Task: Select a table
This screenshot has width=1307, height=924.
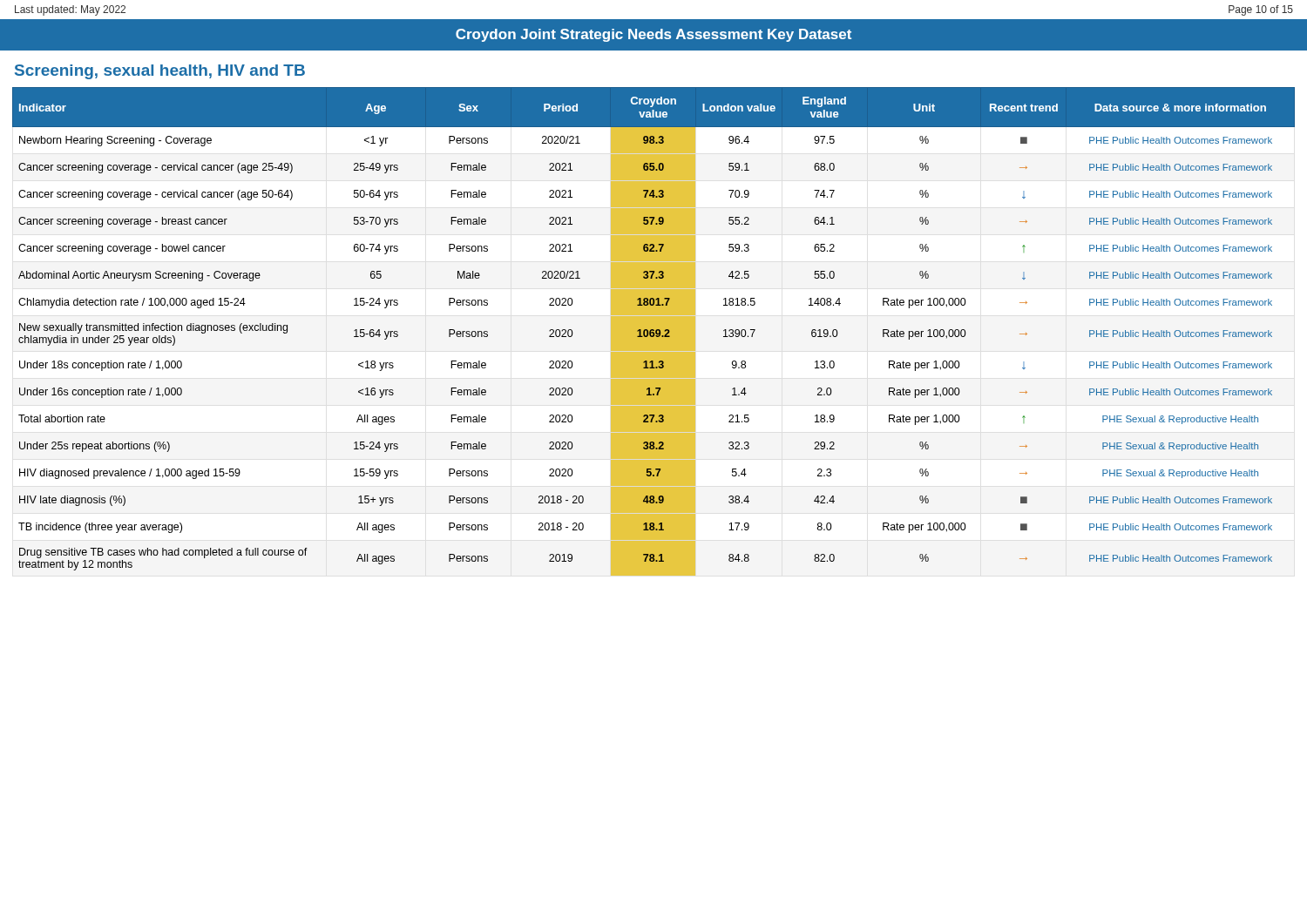Action: (x=654, y=332)
